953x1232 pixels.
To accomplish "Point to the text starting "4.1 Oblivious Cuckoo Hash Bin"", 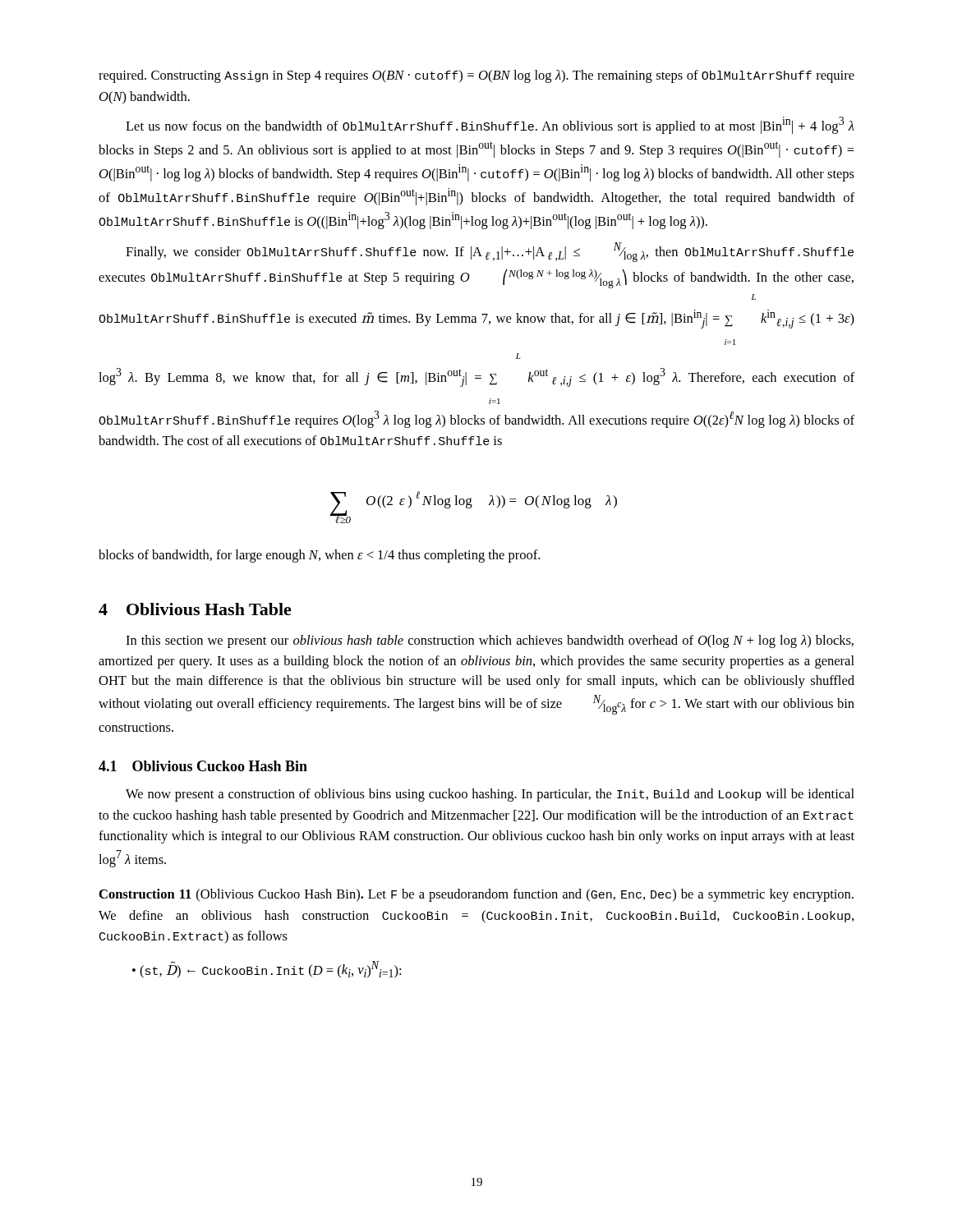I will coord(203,766).
